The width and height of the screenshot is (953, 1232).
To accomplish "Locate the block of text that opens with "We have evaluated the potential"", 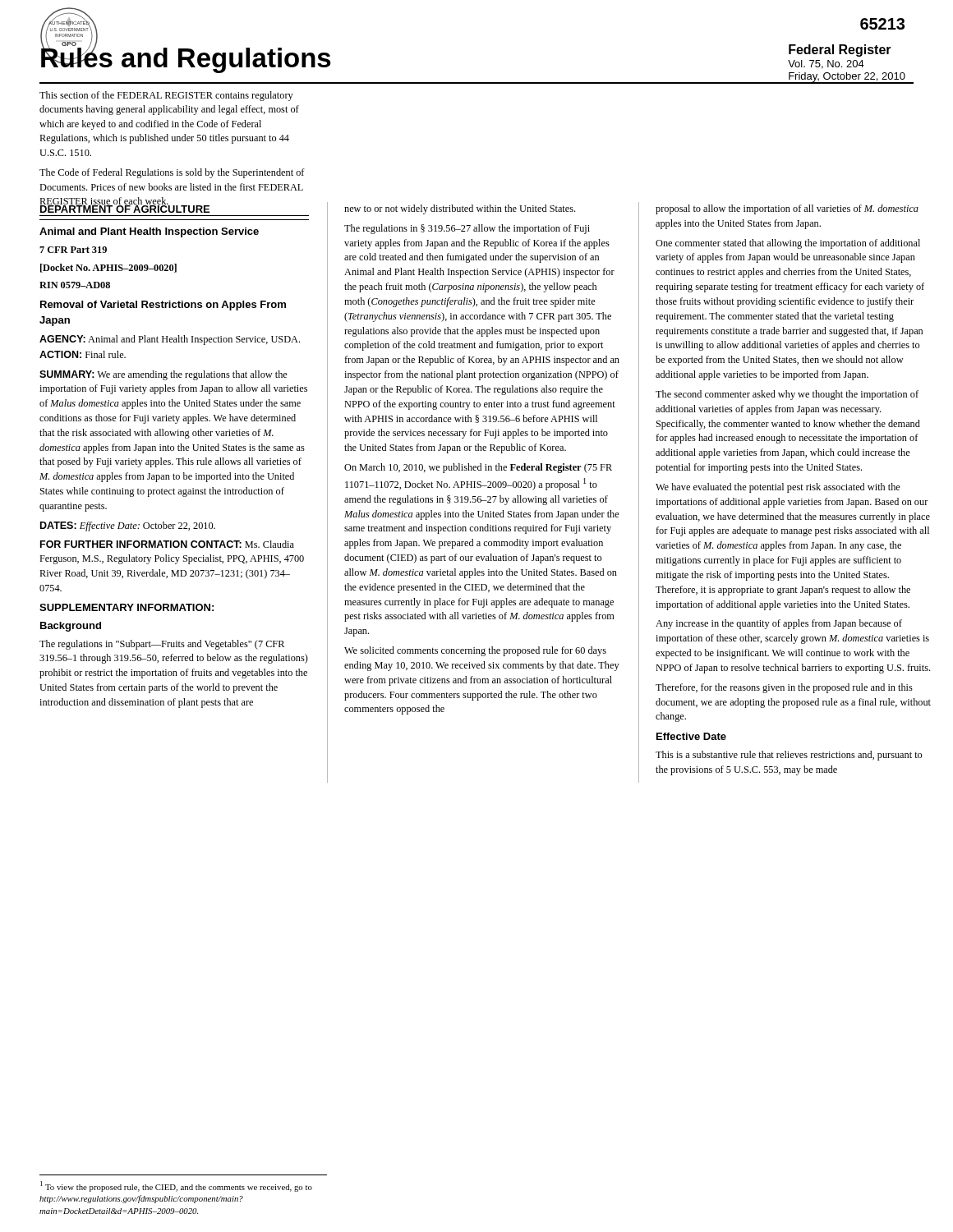I will [x=793, y=546].
